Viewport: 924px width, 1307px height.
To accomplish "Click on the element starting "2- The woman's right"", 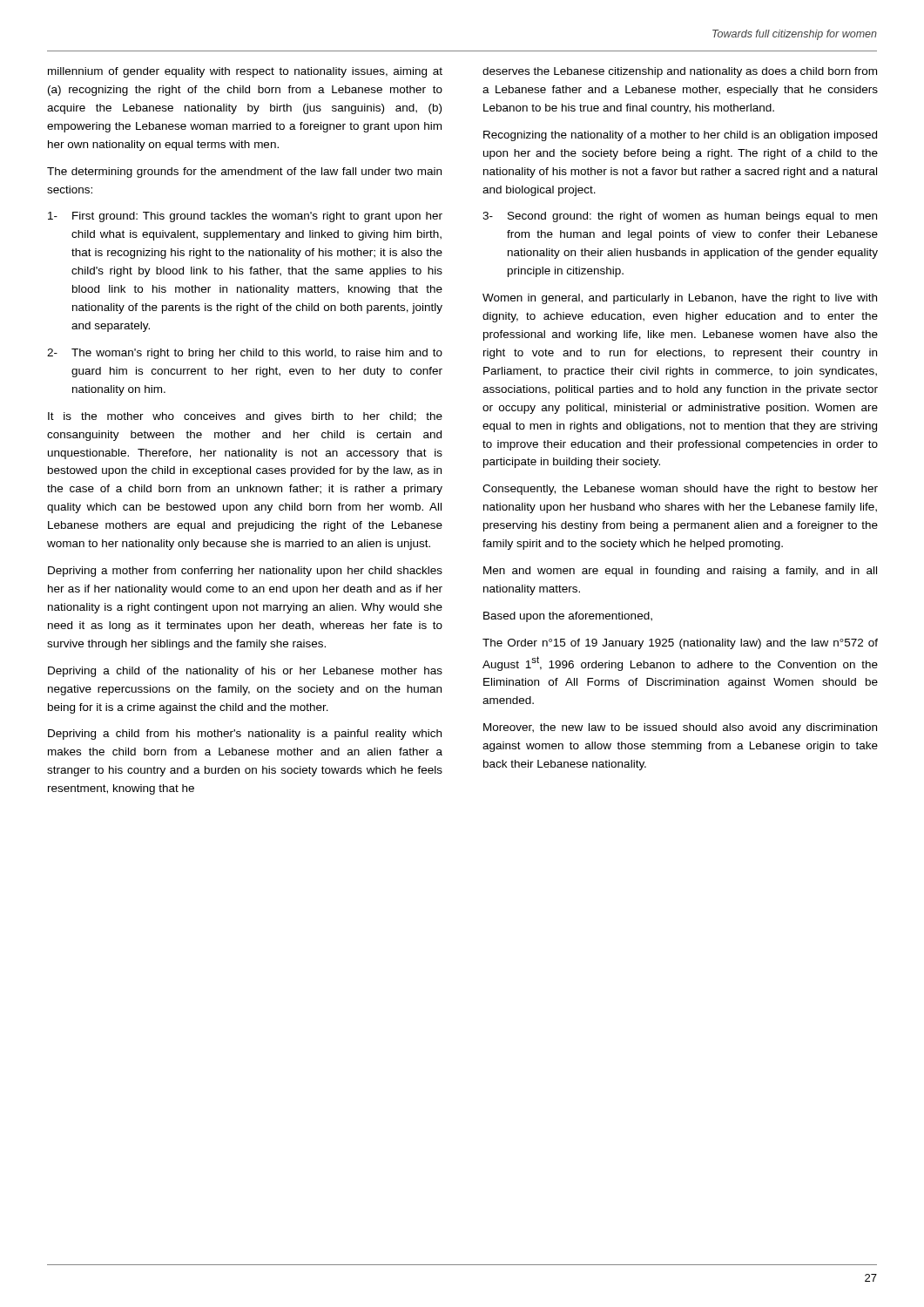I will pos(245,371).
